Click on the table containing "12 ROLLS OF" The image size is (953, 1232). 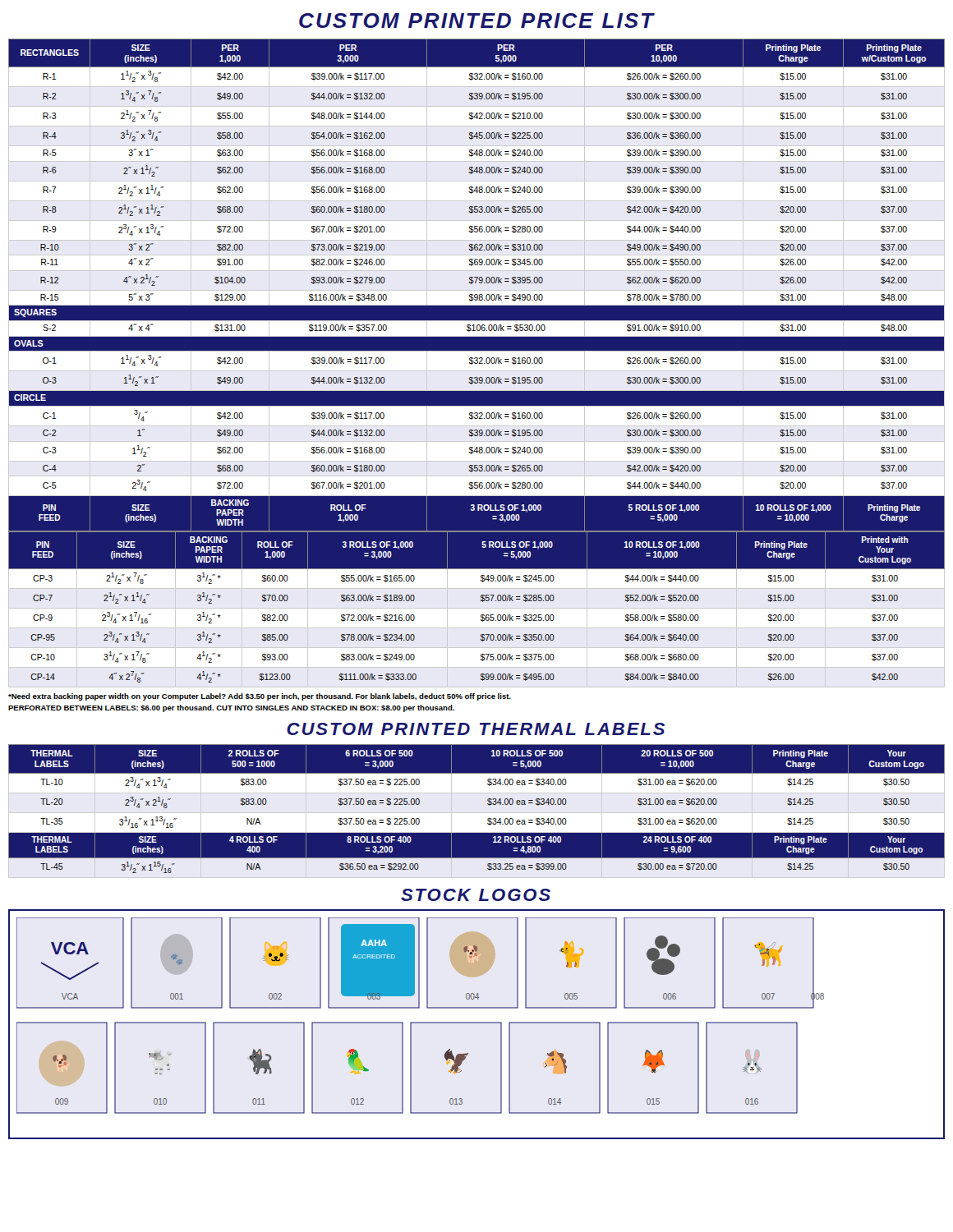pyautogui.click(x=476, y=811)
